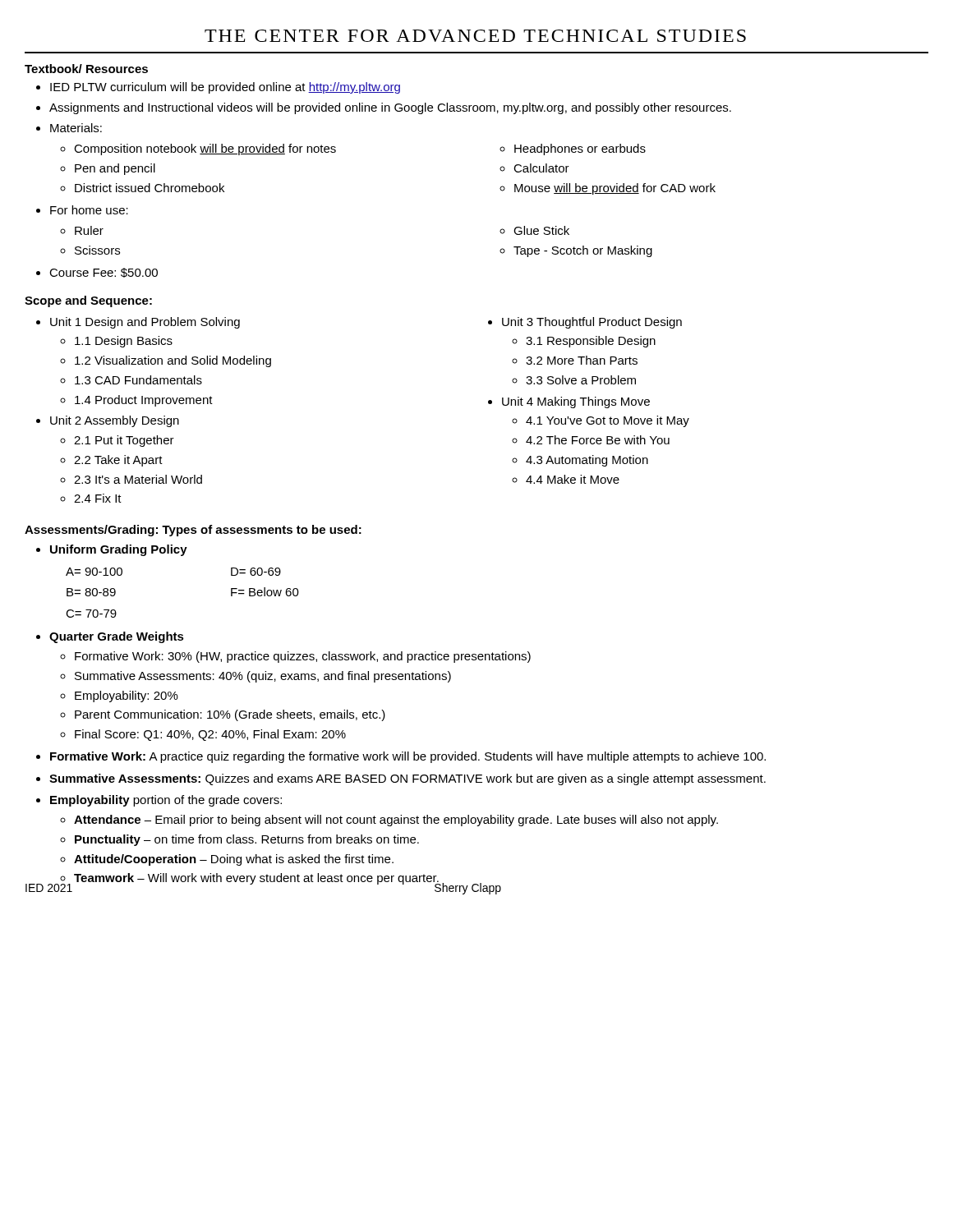953x1232 pixels.
Task: Locate the list item that reads "Unit 2 Assembly Design 2.1"
Action: pos(115,421)
